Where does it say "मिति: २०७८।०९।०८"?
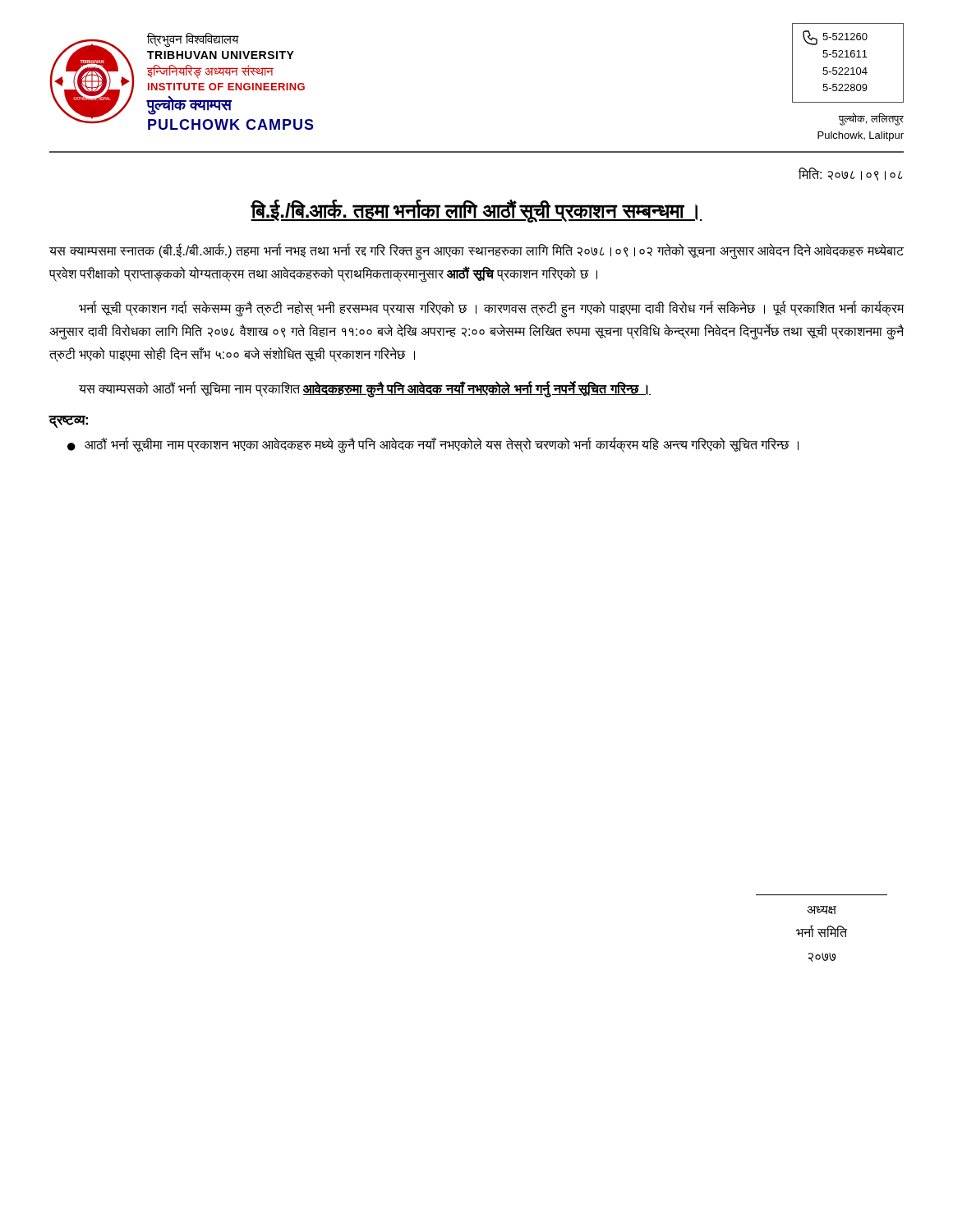This screenshot has height=1232, width=953. (851, 175)
